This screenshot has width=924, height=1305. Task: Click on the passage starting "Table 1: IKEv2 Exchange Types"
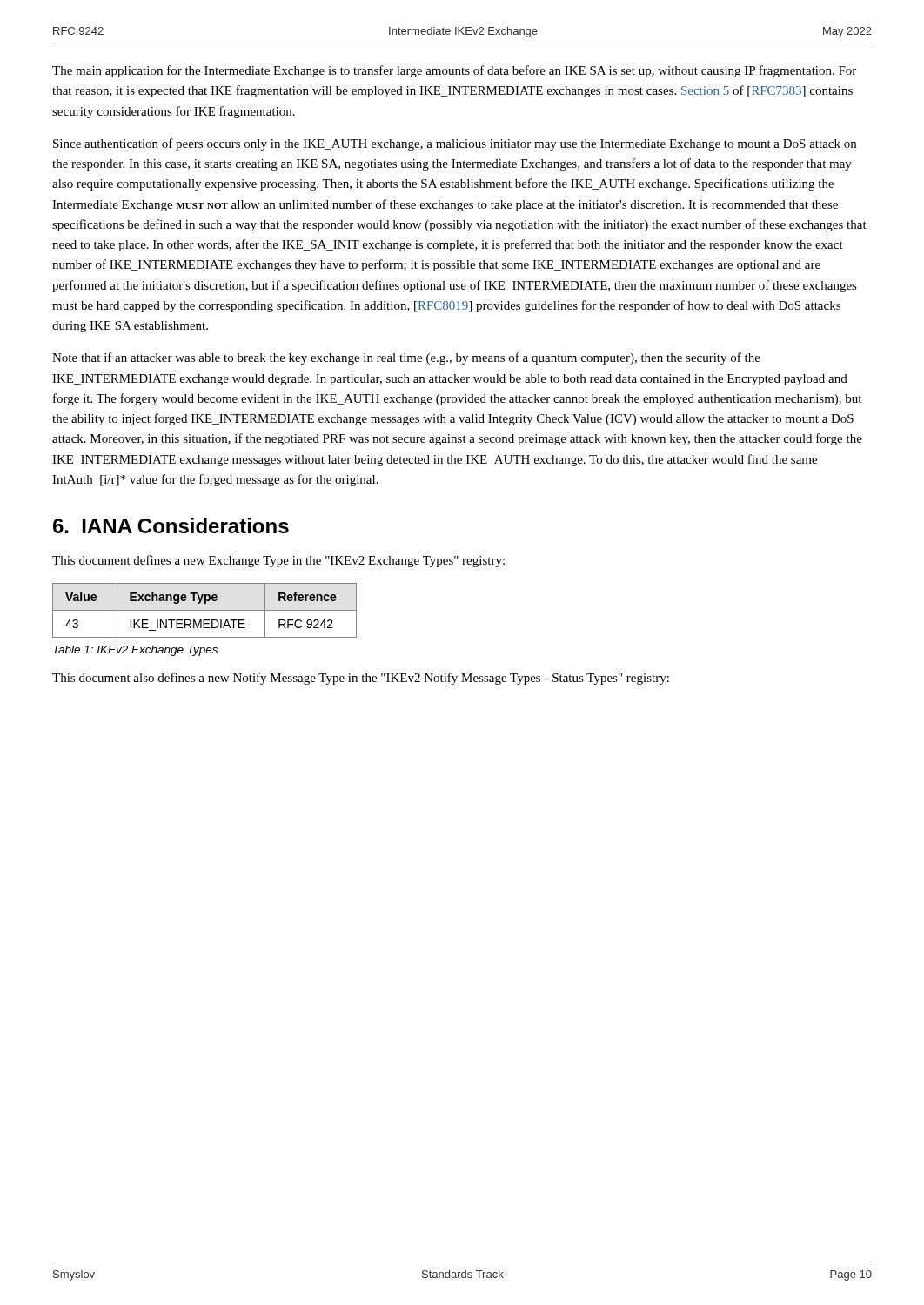(135, 650)
